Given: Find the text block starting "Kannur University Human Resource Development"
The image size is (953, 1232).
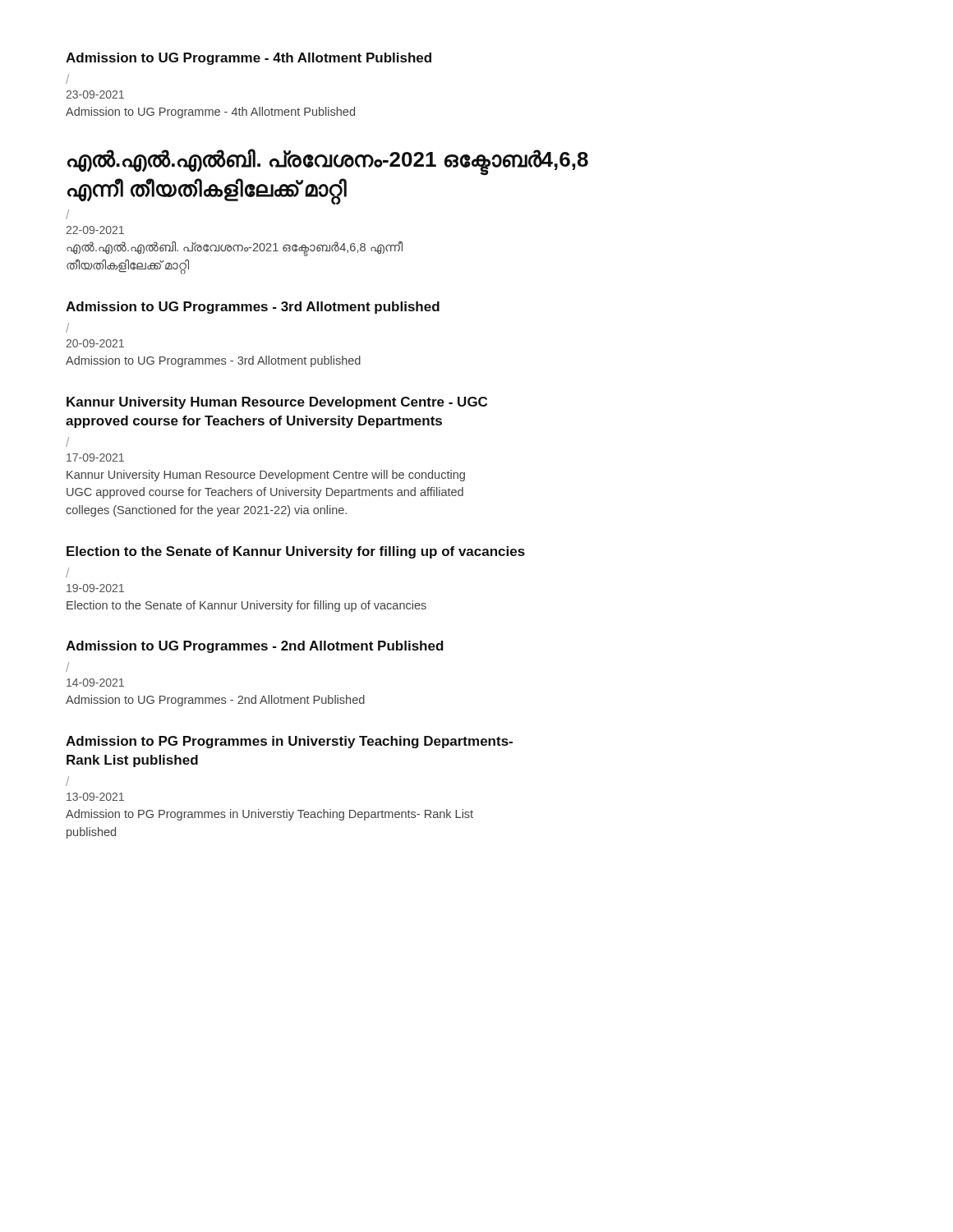Looking at the screenshot, I should [x=476, y=412].
